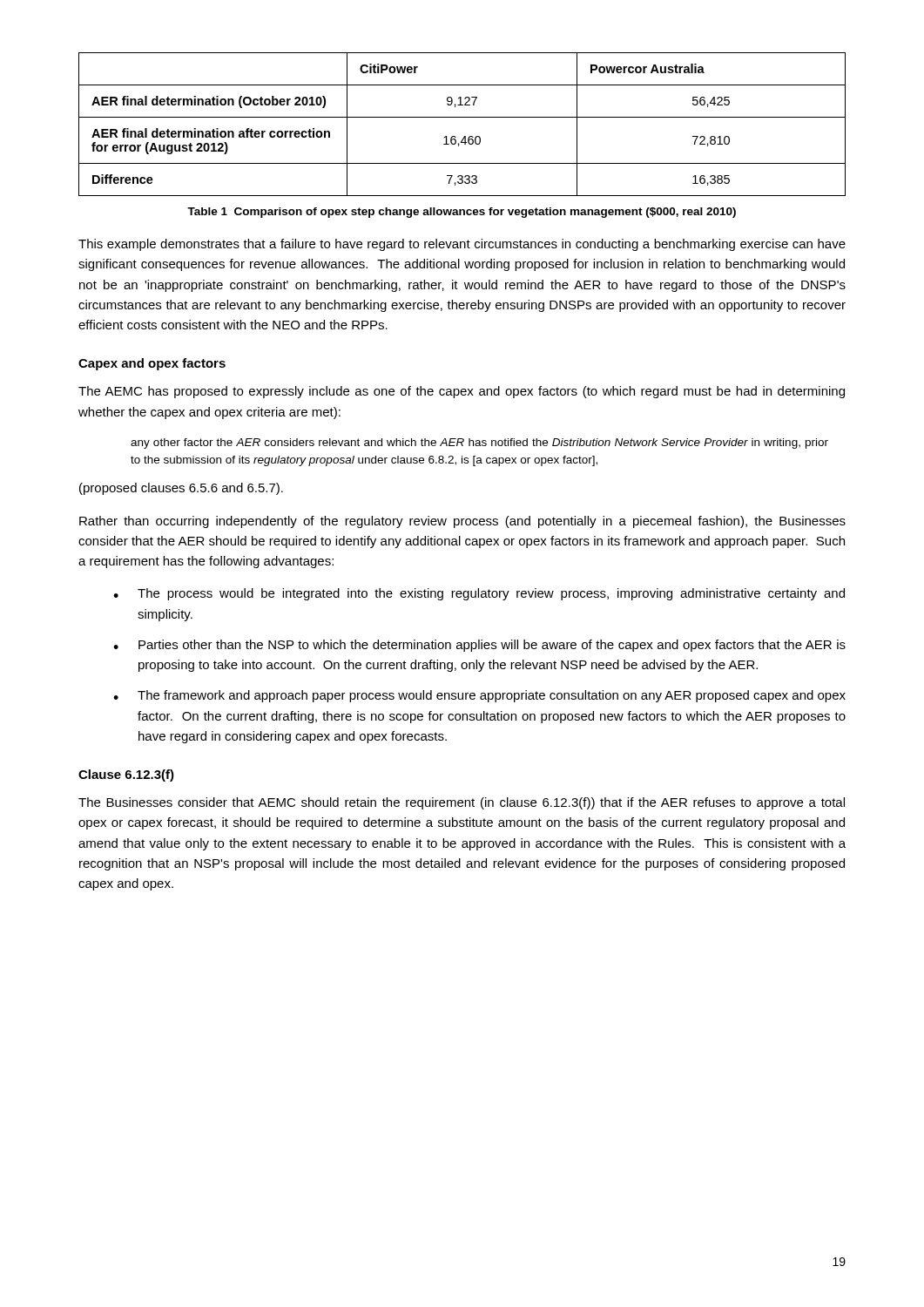
Task: Click on the text block starting "The AEMC has proposed to expressly"
Action: [x=462, y=401]
